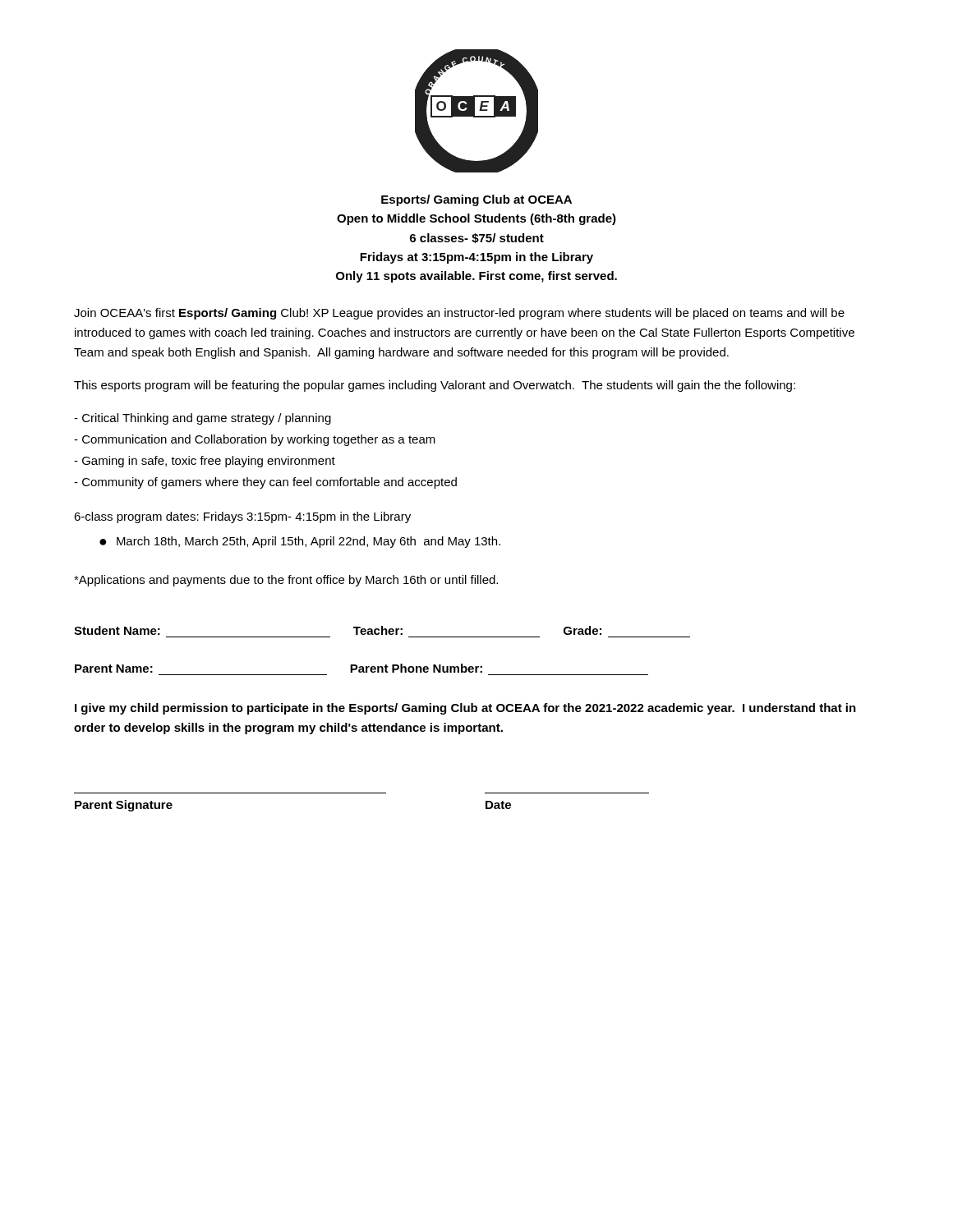This screenshot has height=1232, width=953.
Task: Select the element starting "Community of gamers where they can feel"
Action: [x=266, y=482]
